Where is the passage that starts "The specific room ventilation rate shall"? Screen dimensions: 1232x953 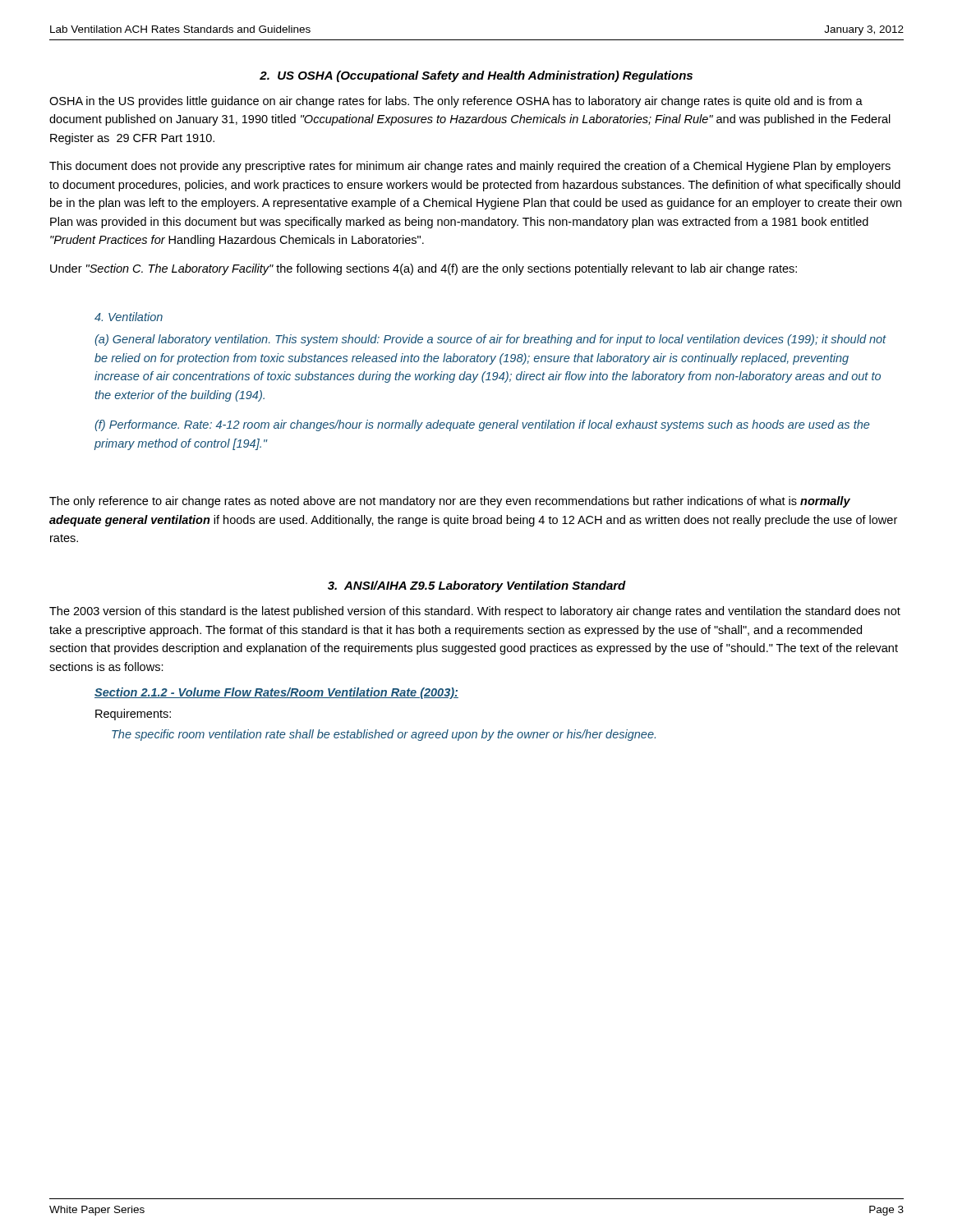pyautogui.click(x=384, y=735)
